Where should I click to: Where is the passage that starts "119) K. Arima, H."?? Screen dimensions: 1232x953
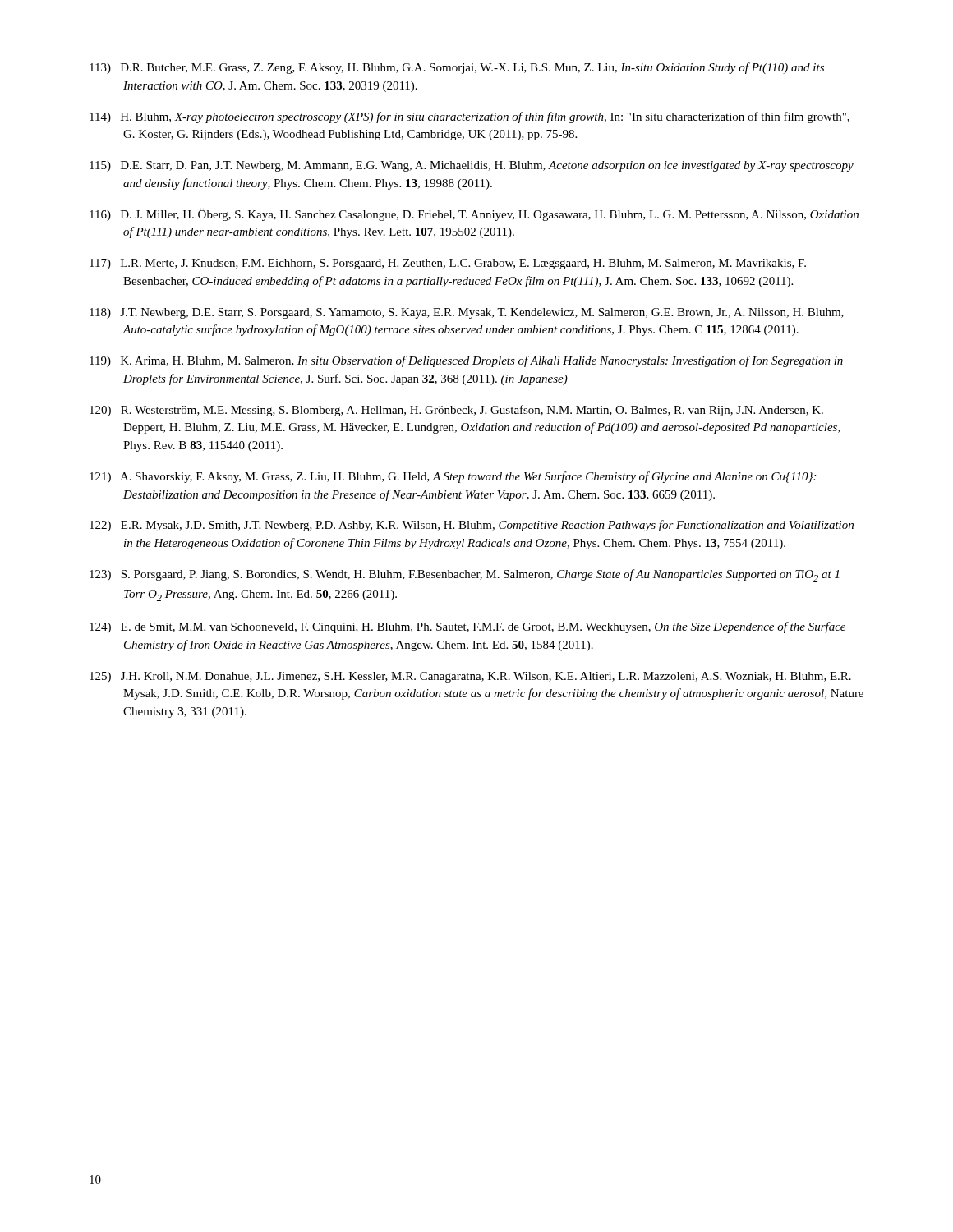coord(466,369)
